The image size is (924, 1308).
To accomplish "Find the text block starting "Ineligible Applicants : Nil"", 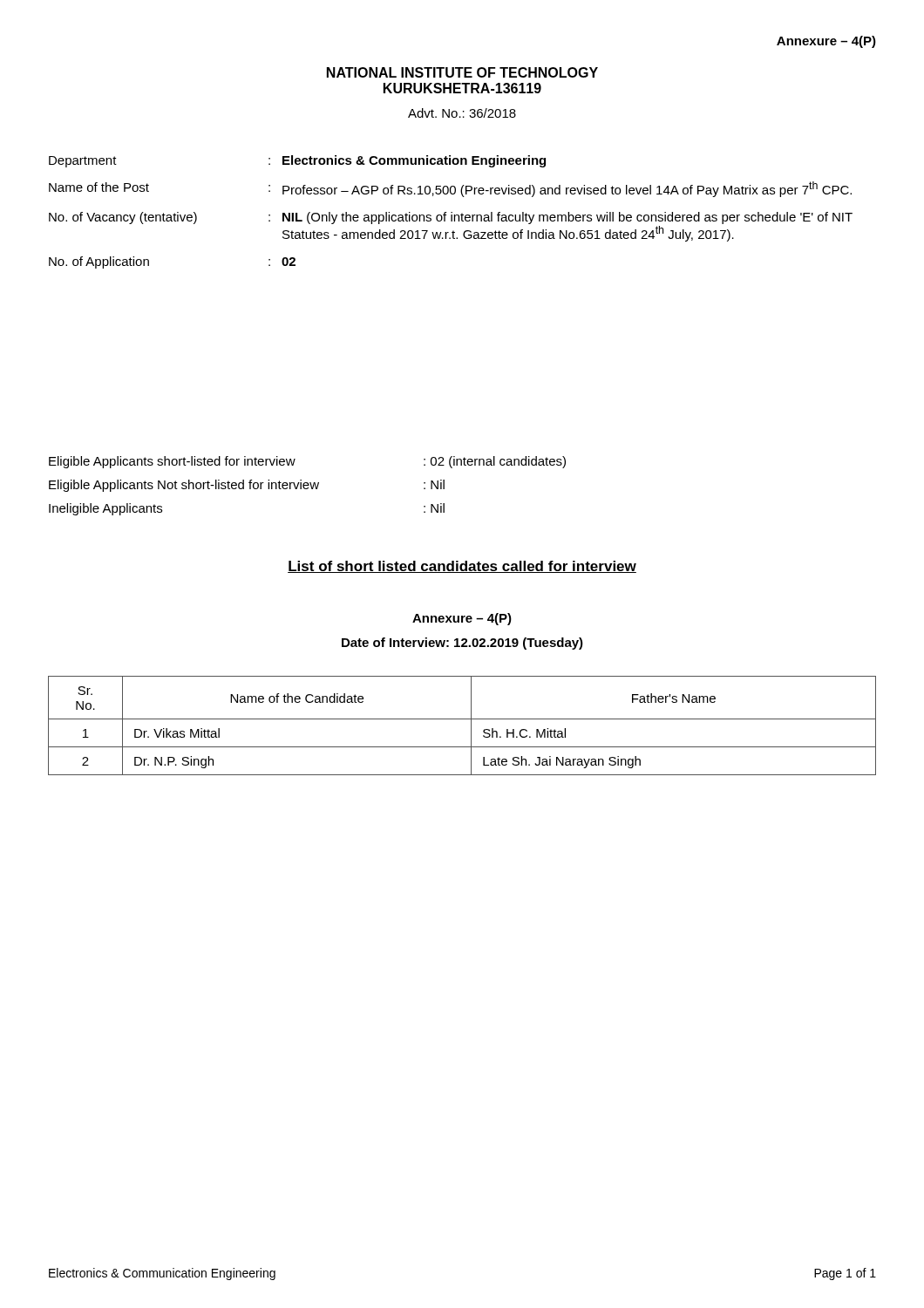I will click(x=109, y=509).
